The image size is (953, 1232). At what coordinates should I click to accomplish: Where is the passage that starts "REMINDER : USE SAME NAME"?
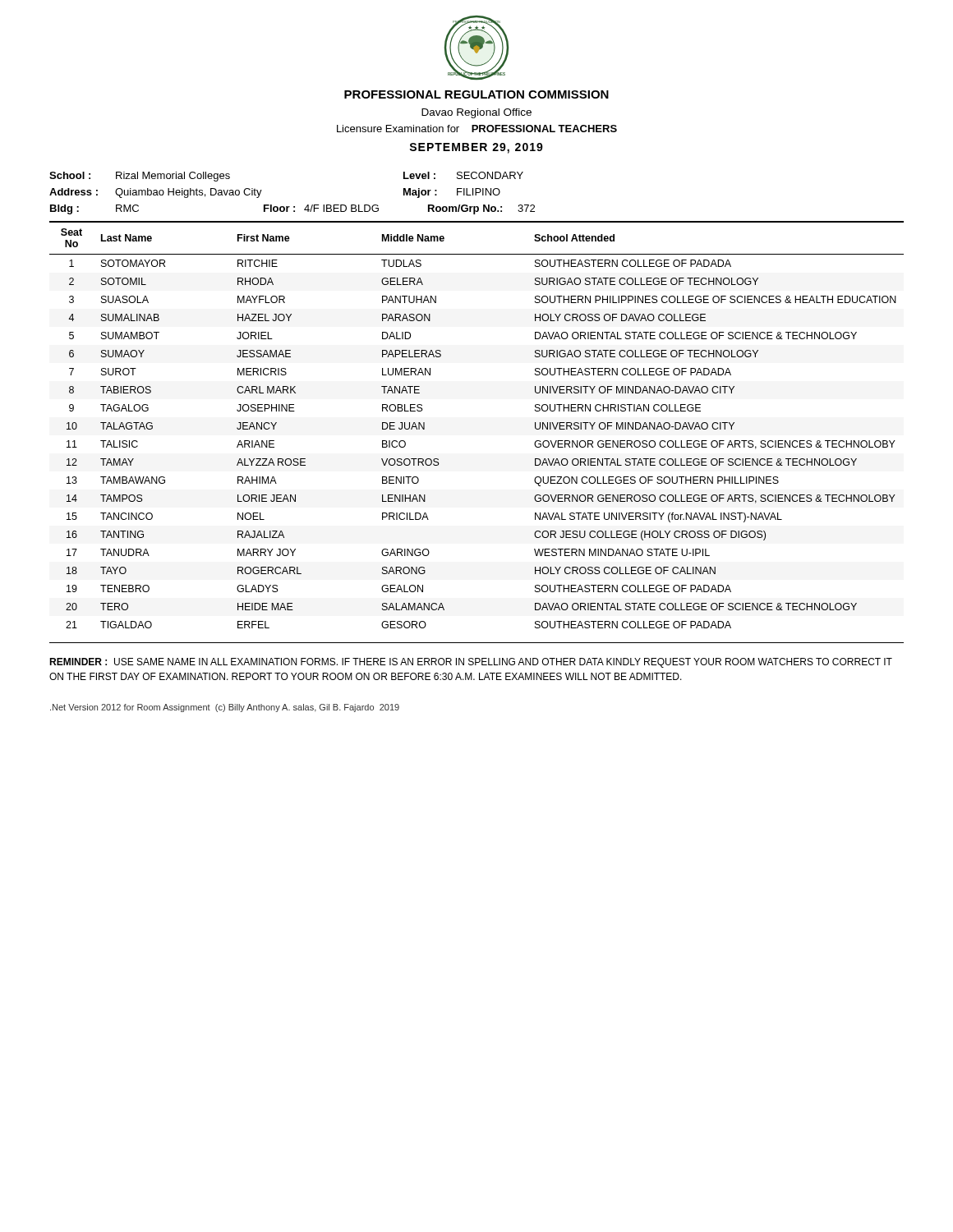(471, 669)
